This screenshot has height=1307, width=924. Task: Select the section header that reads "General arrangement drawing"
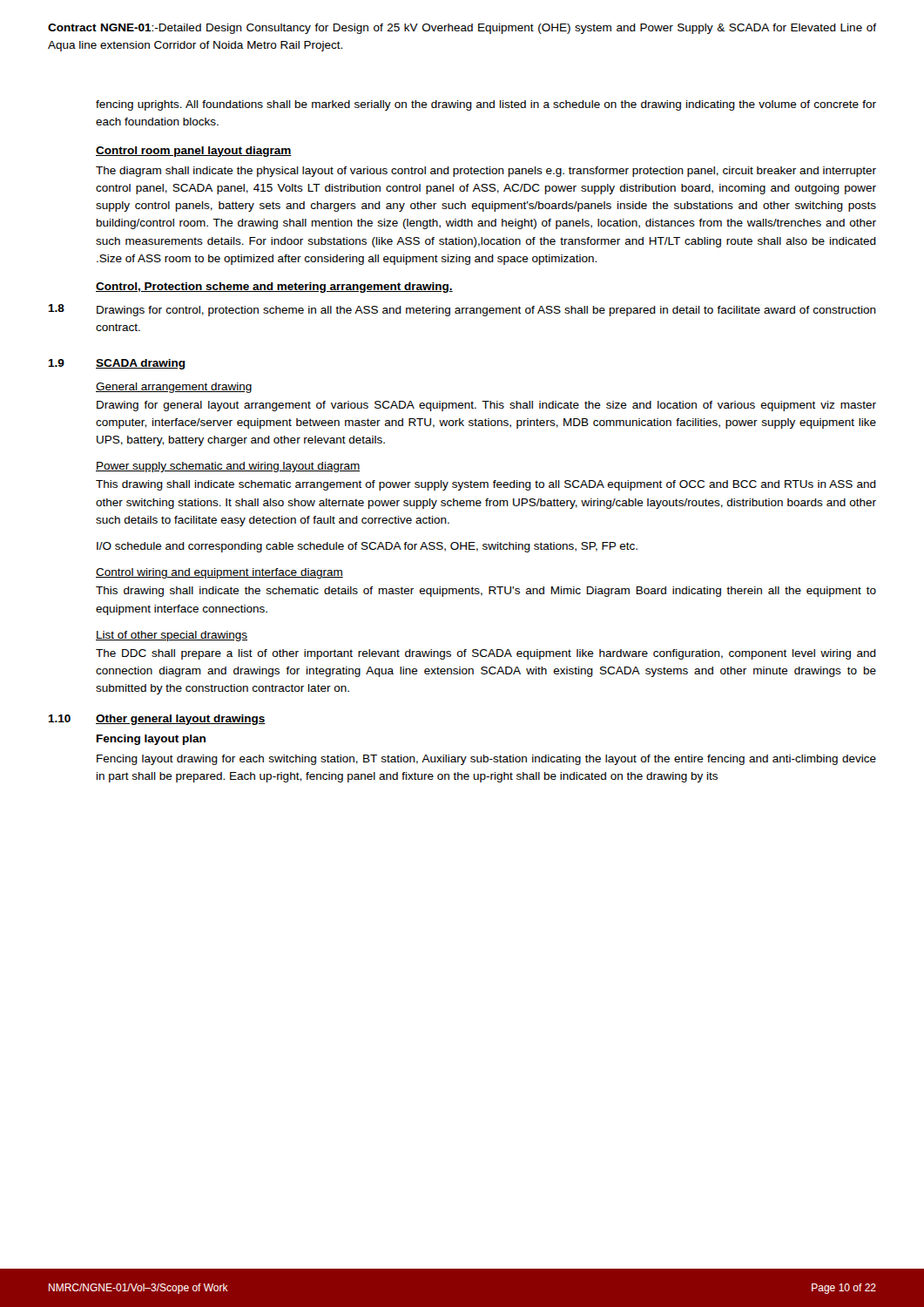point(174,386)
